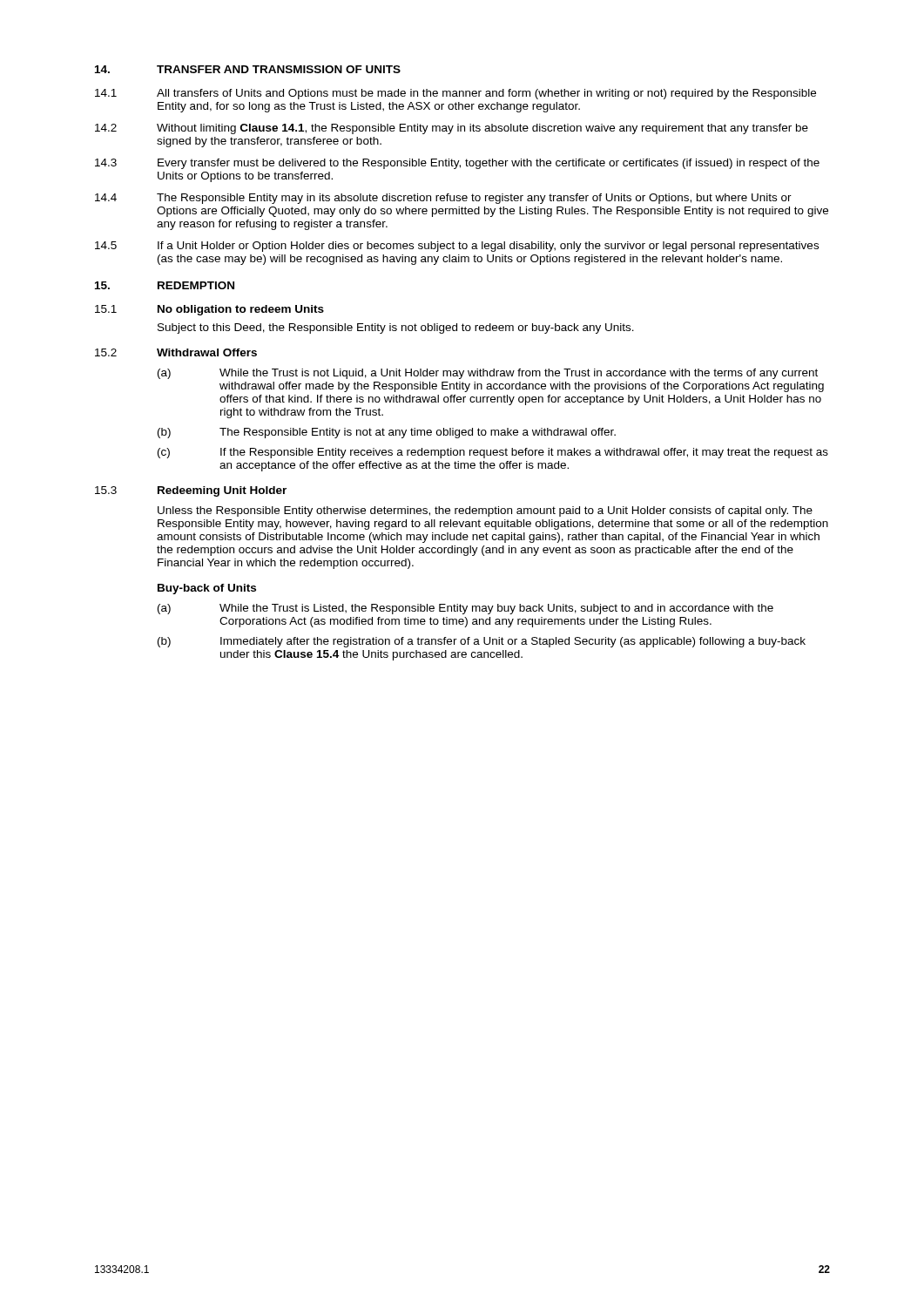Select the element starting "(a) While the Trust is not"

pyautogui.click(x=493, y=392)
